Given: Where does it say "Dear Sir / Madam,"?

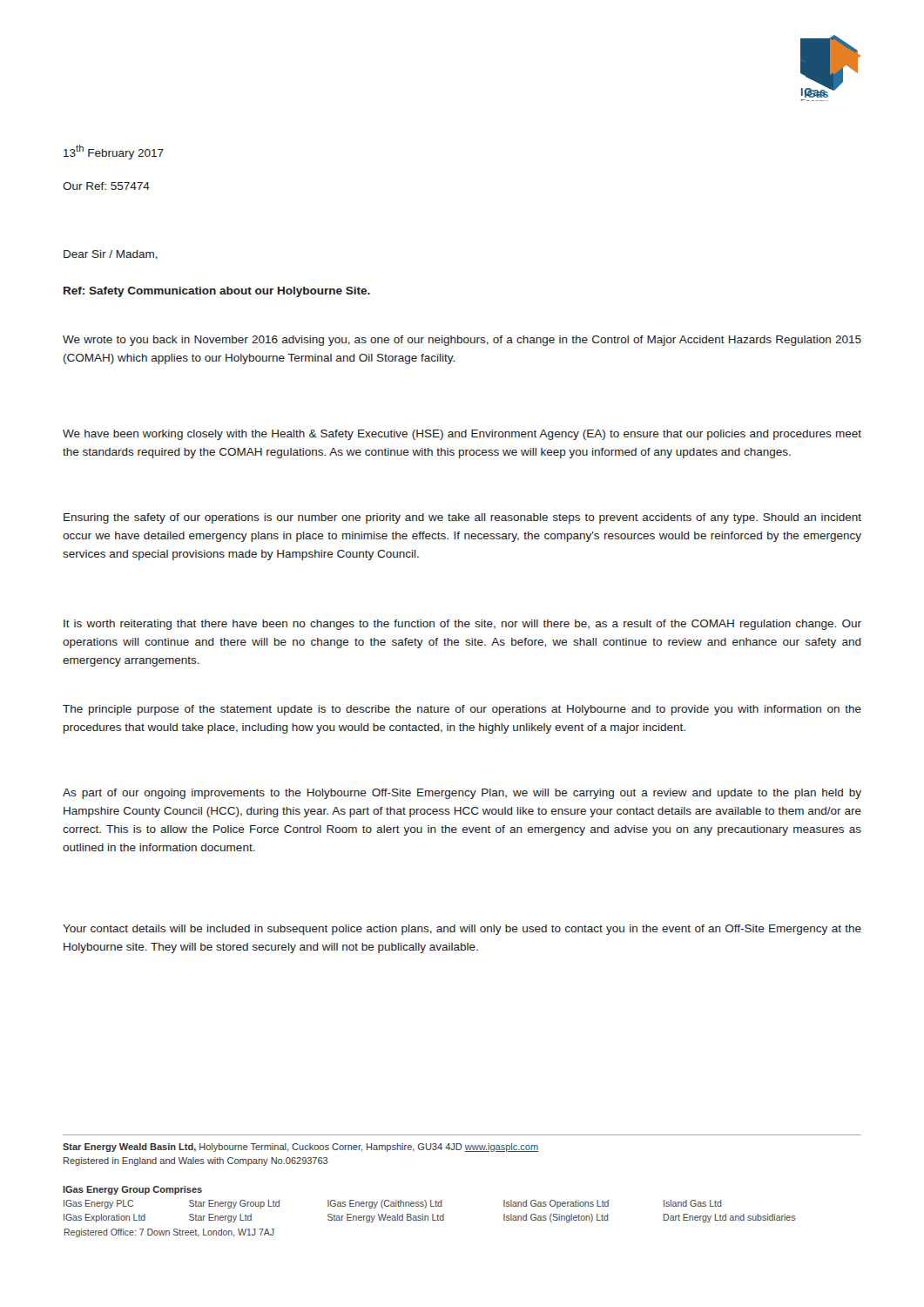Looking at the screenshot, I should pyautogui.click(x=110, y=254).
